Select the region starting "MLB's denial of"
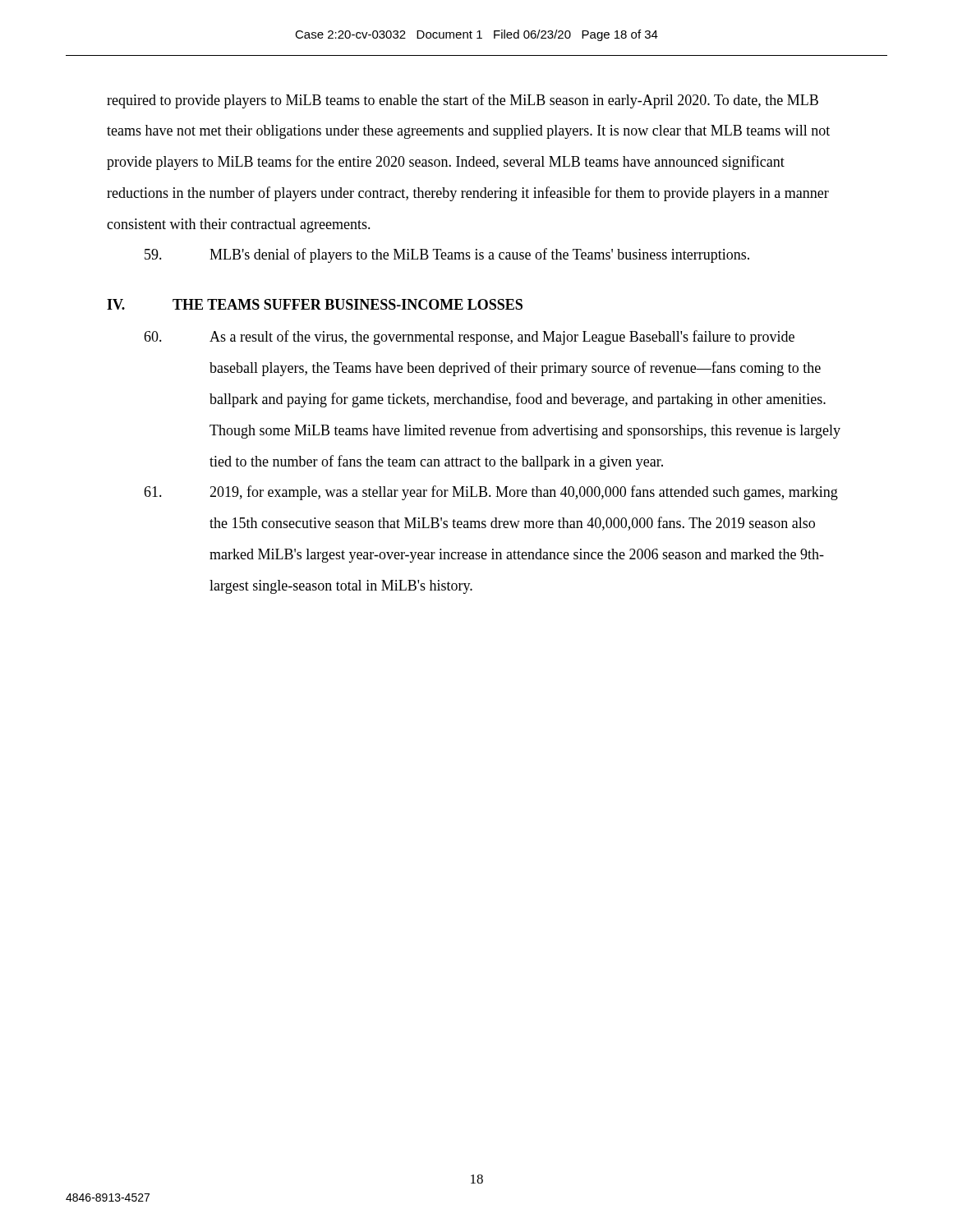 pos(476,256)
